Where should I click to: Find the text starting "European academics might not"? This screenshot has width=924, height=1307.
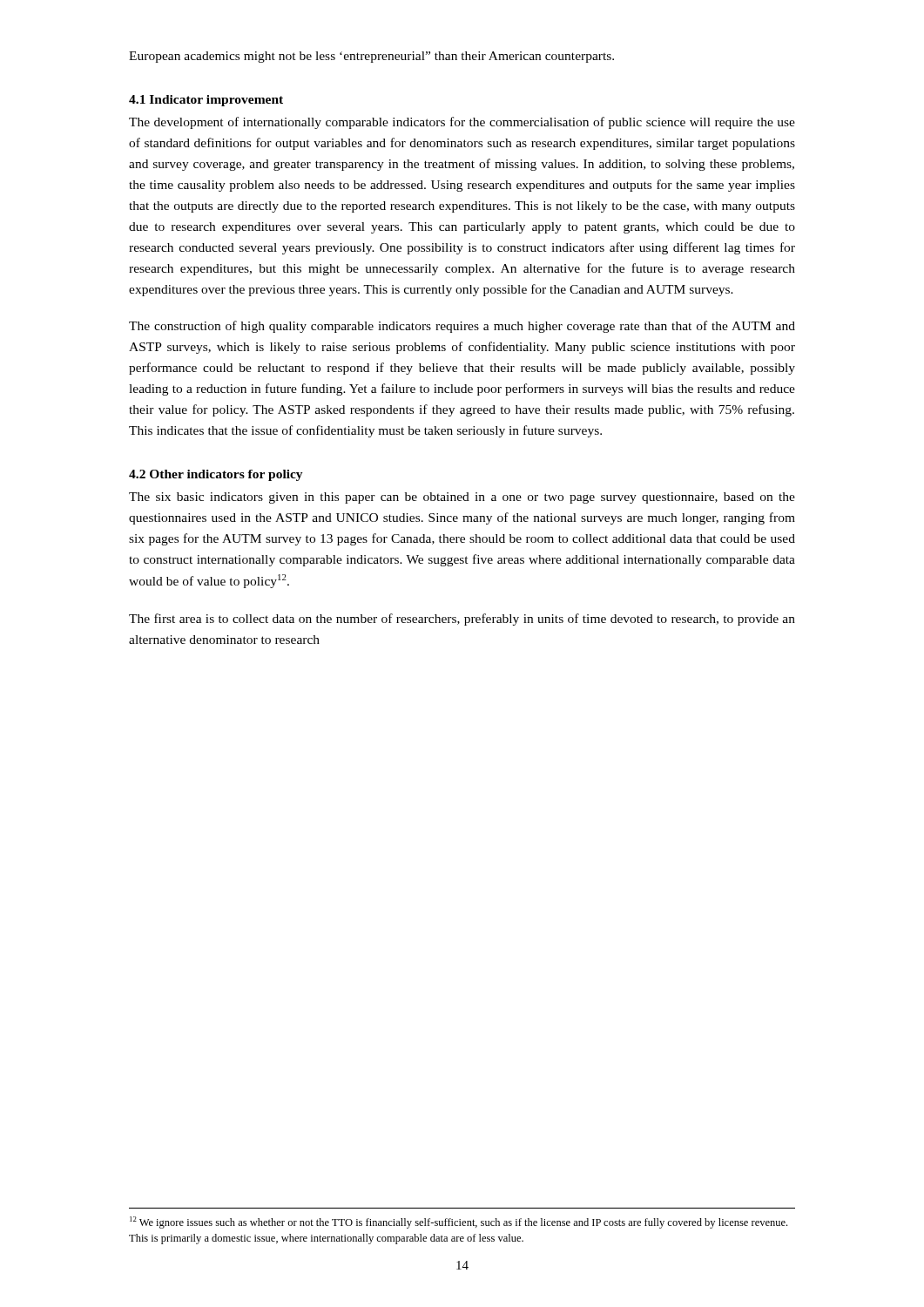[462, 56]
